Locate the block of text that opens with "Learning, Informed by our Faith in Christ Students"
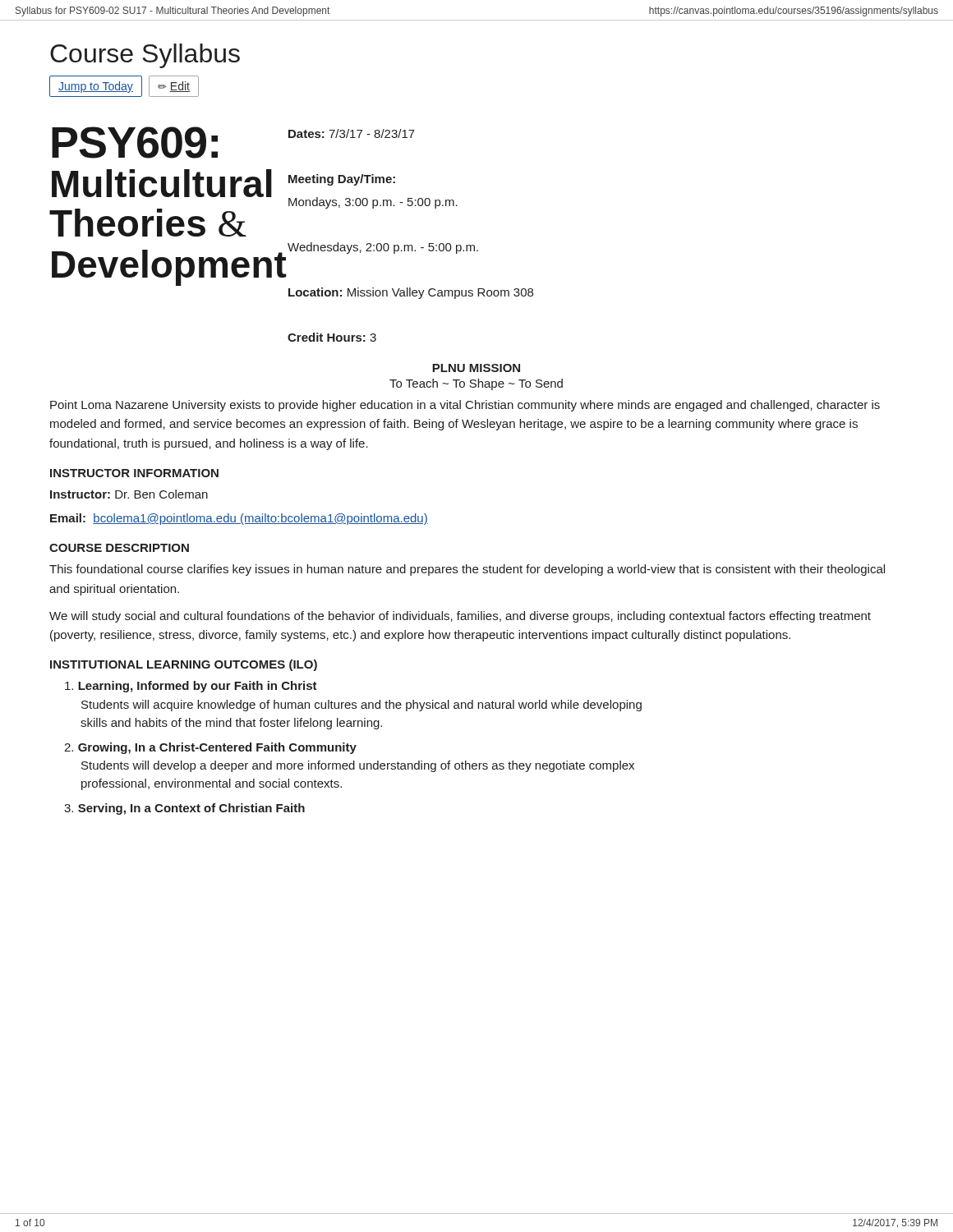 tap(484, 705)
